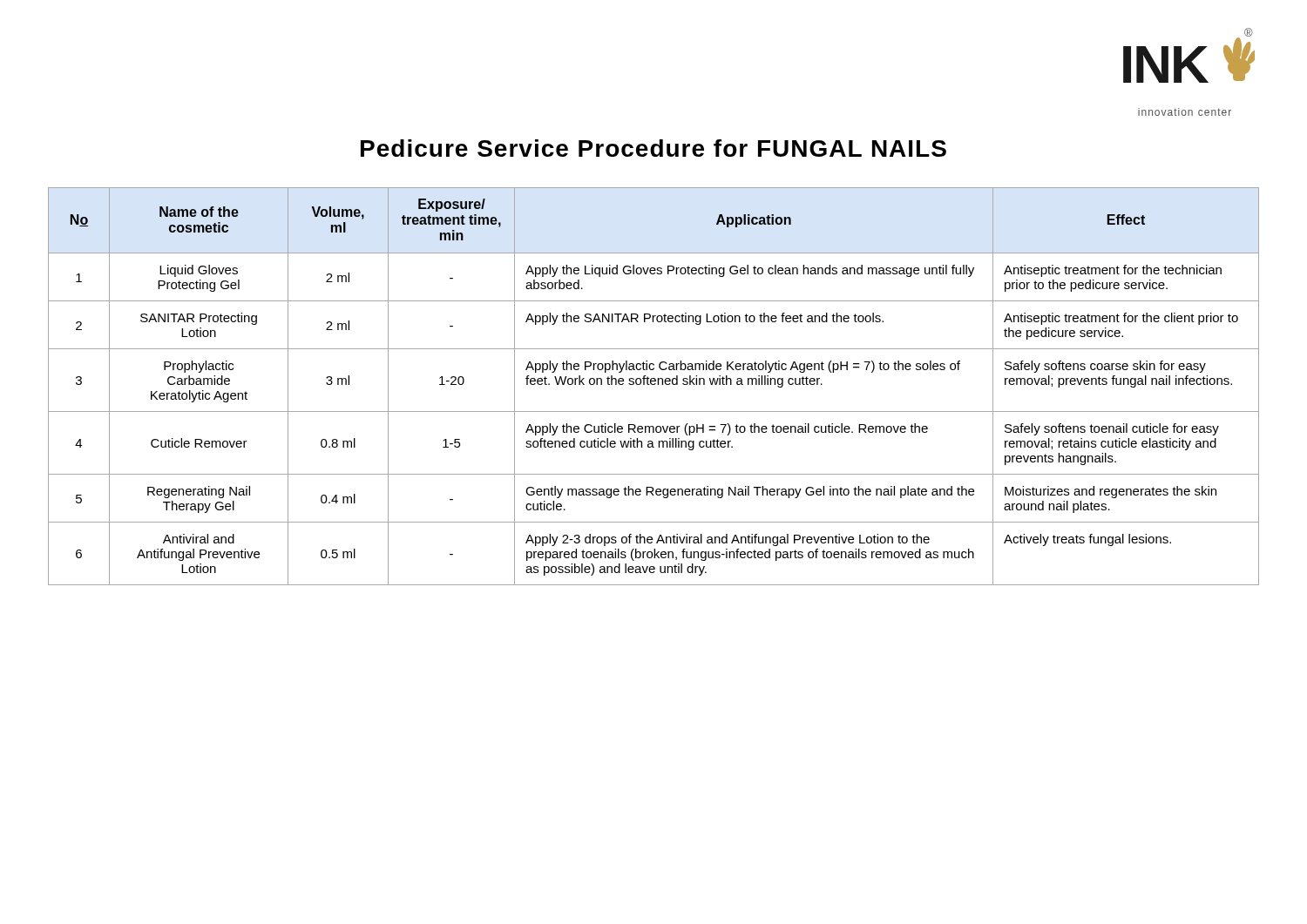The height and width of the screenshot is (924, 1307).
Task: Click on the table containing "Safely softens toenail"
Action: tap(654, 386)
